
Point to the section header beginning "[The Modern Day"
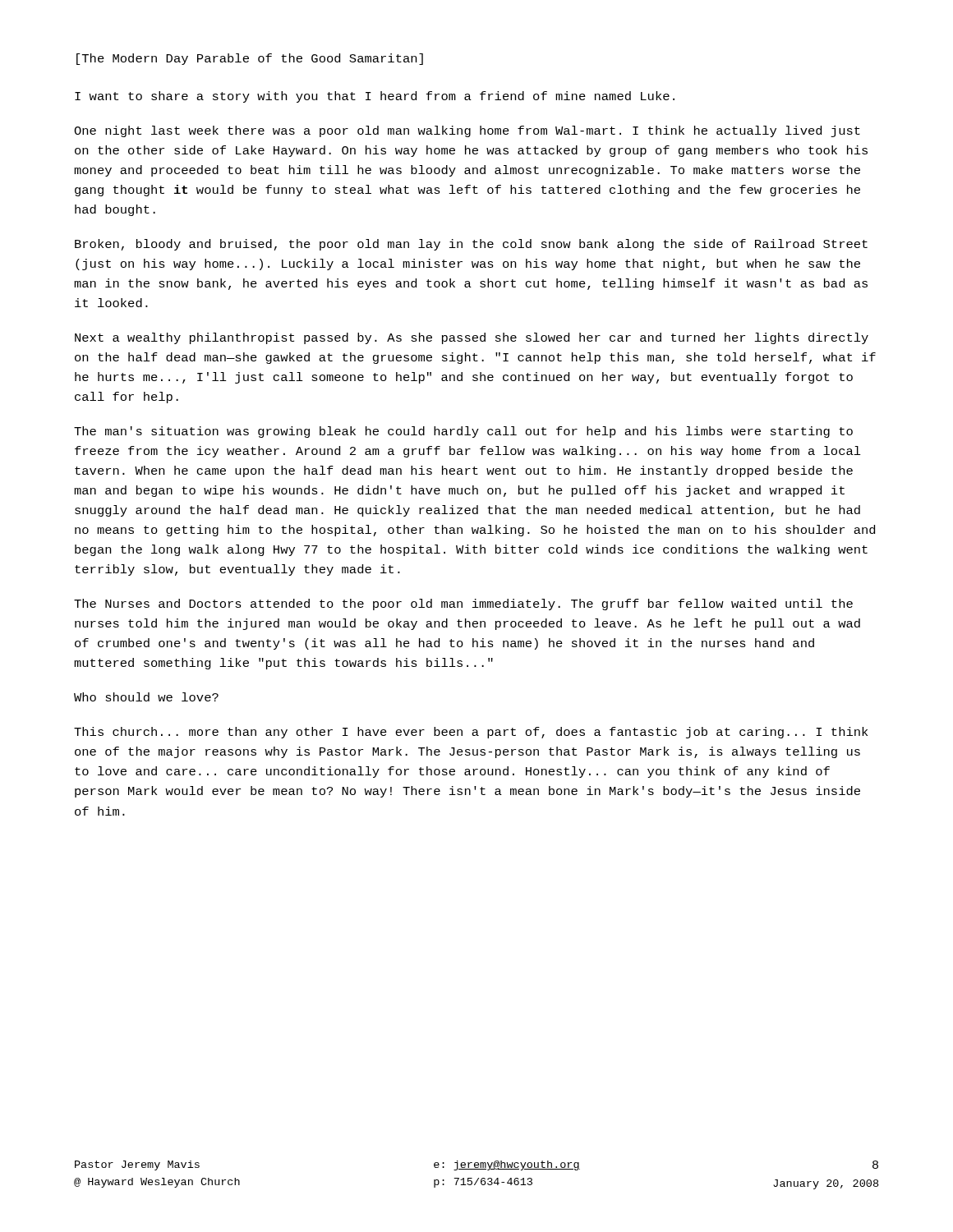coord(250,59)
